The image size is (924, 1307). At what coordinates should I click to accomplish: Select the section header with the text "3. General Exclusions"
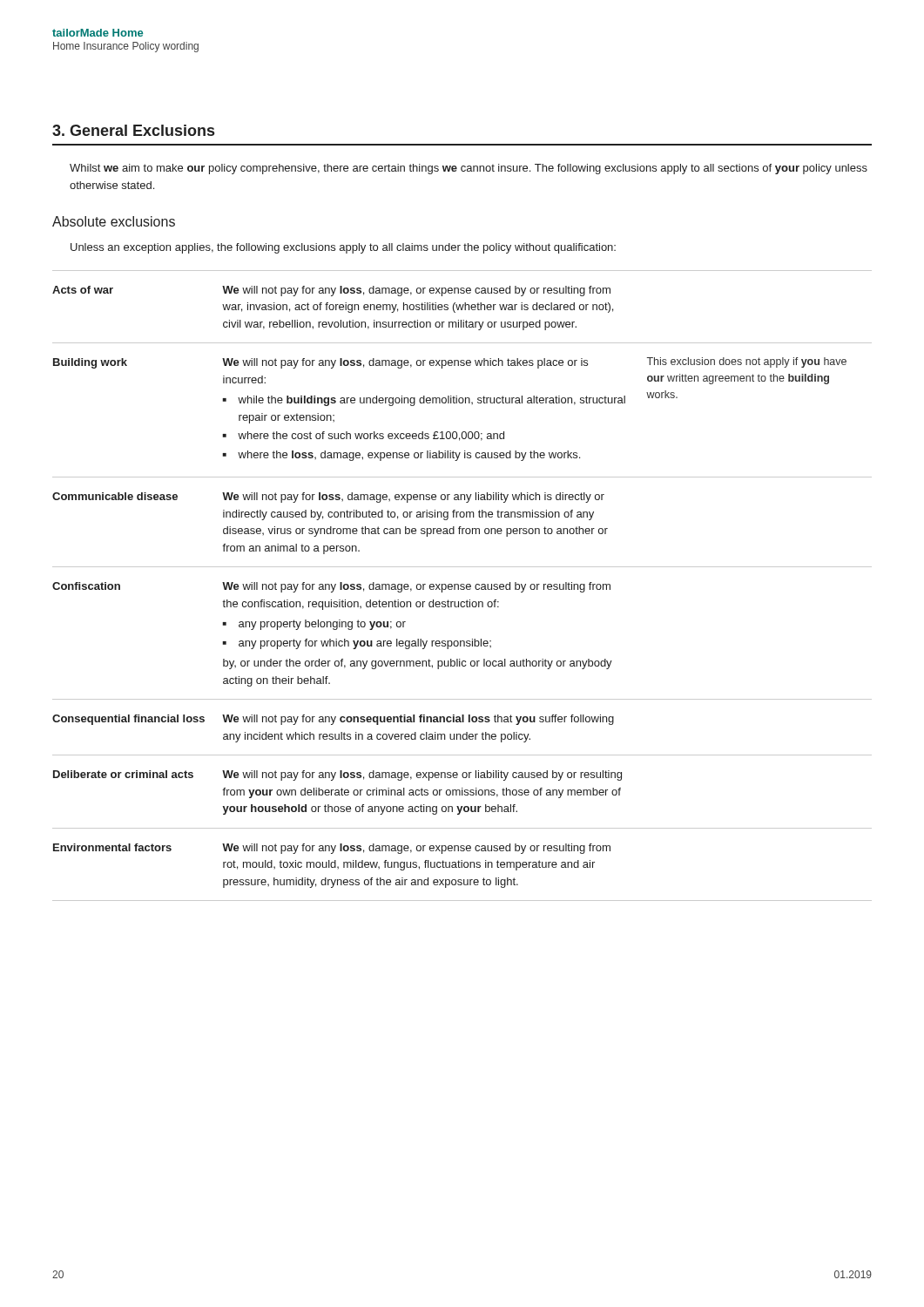pos(134,131)
